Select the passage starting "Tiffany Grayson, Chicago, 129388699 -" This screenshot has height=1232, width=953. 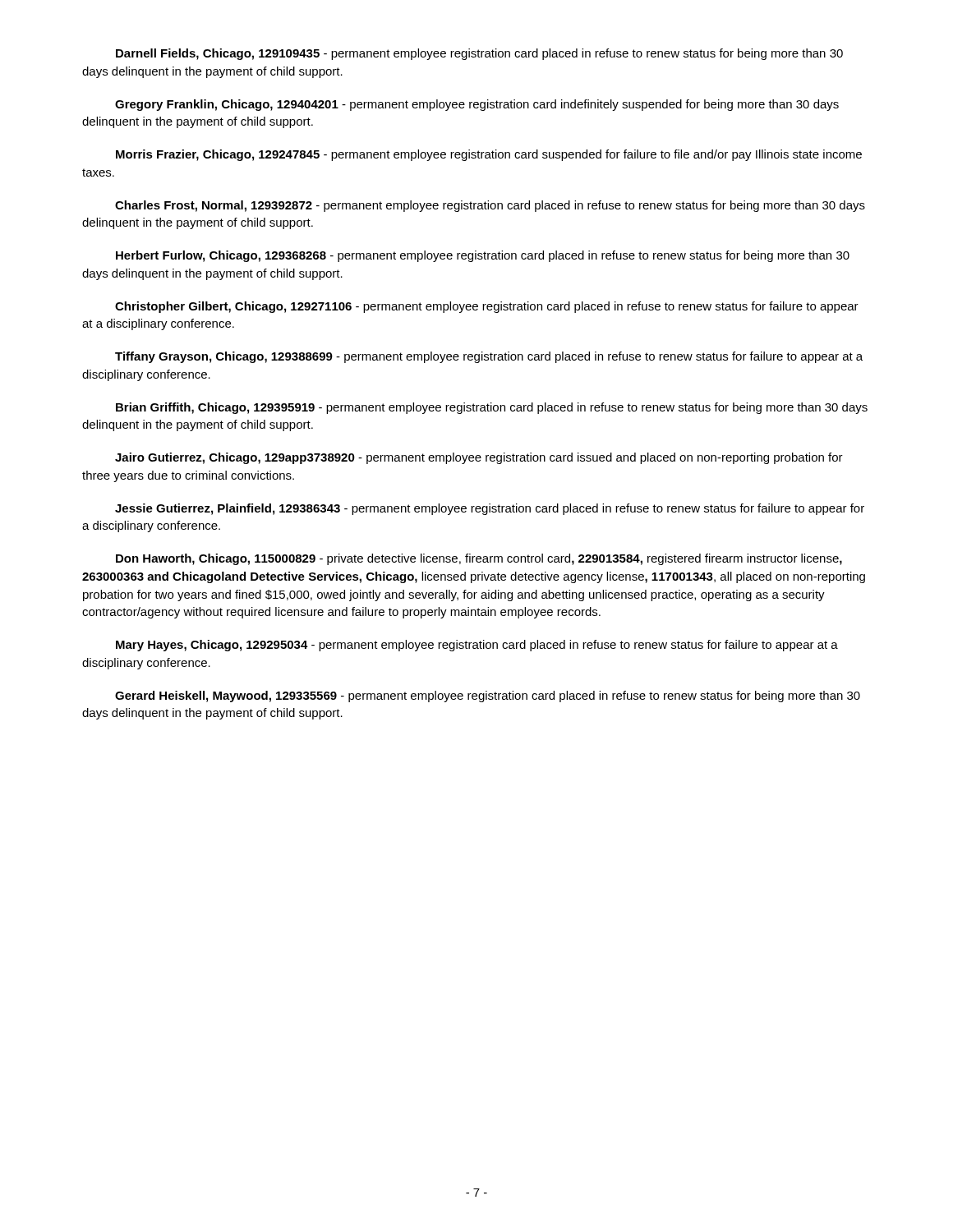476,365
